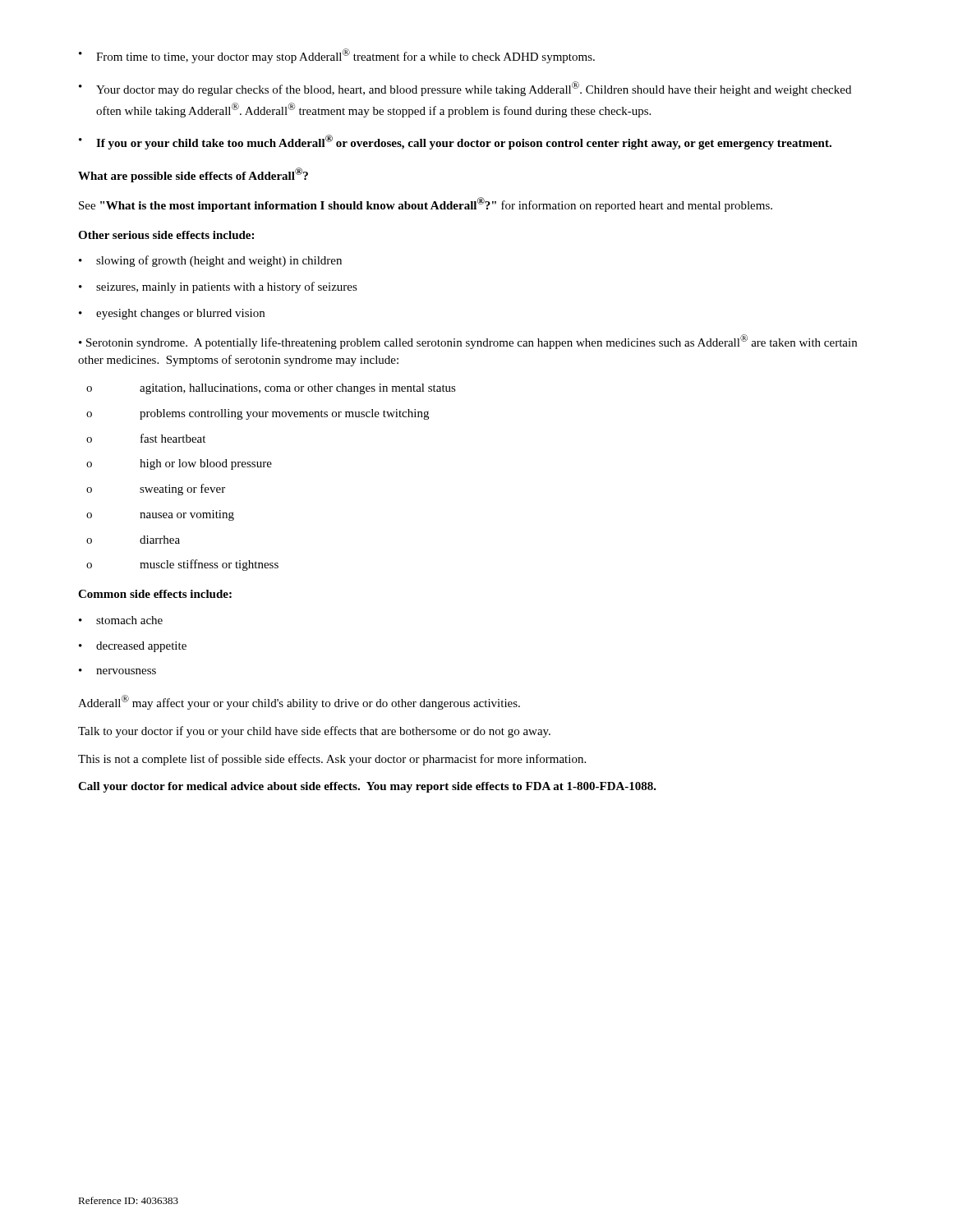Click where it says "• nervousness"
Screen dimensions: 1232x953
(x=117, y=671)
